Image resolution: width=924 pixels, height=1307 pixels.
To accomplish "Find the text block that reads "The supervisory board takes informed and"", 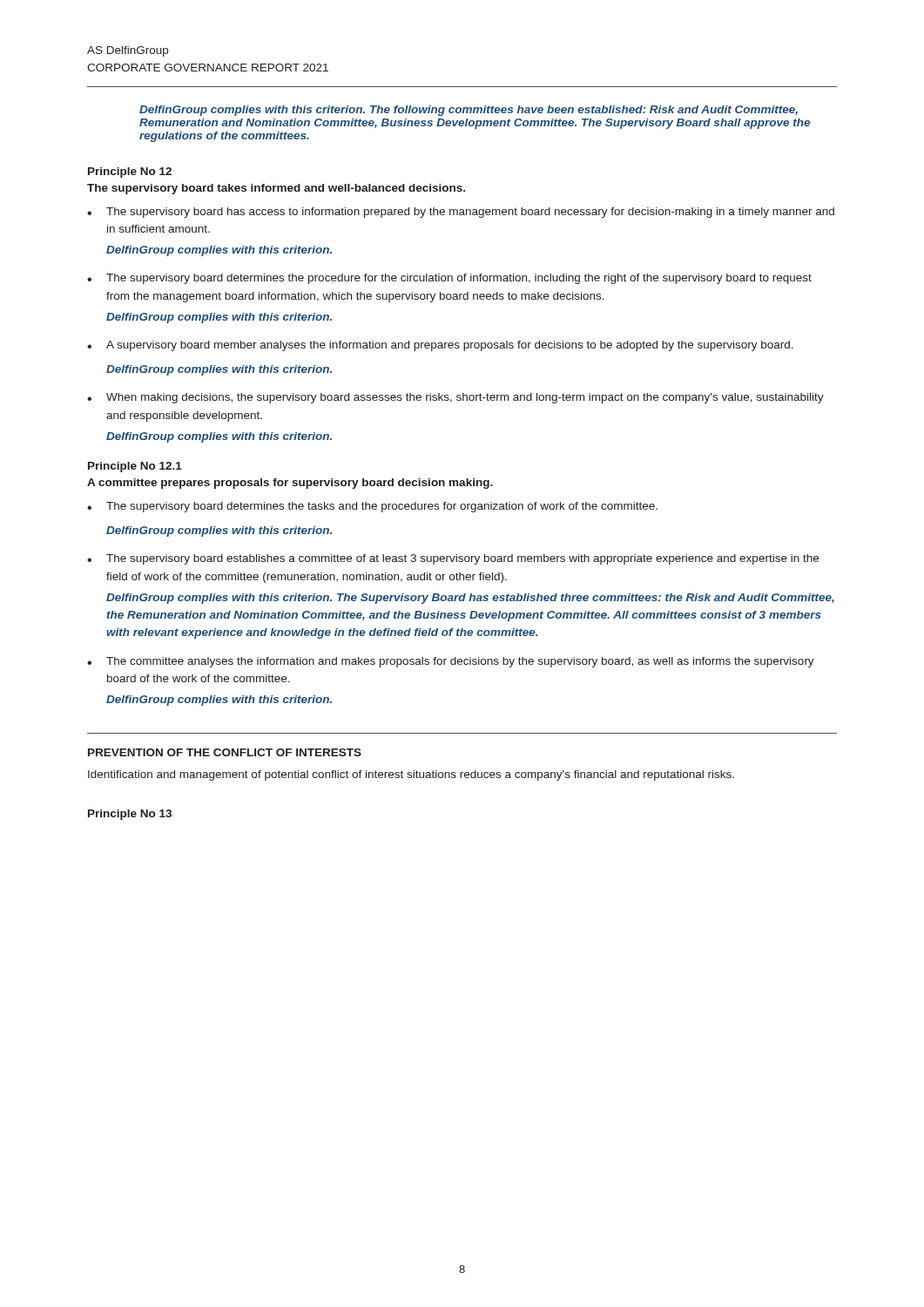I will coord(277,187).
